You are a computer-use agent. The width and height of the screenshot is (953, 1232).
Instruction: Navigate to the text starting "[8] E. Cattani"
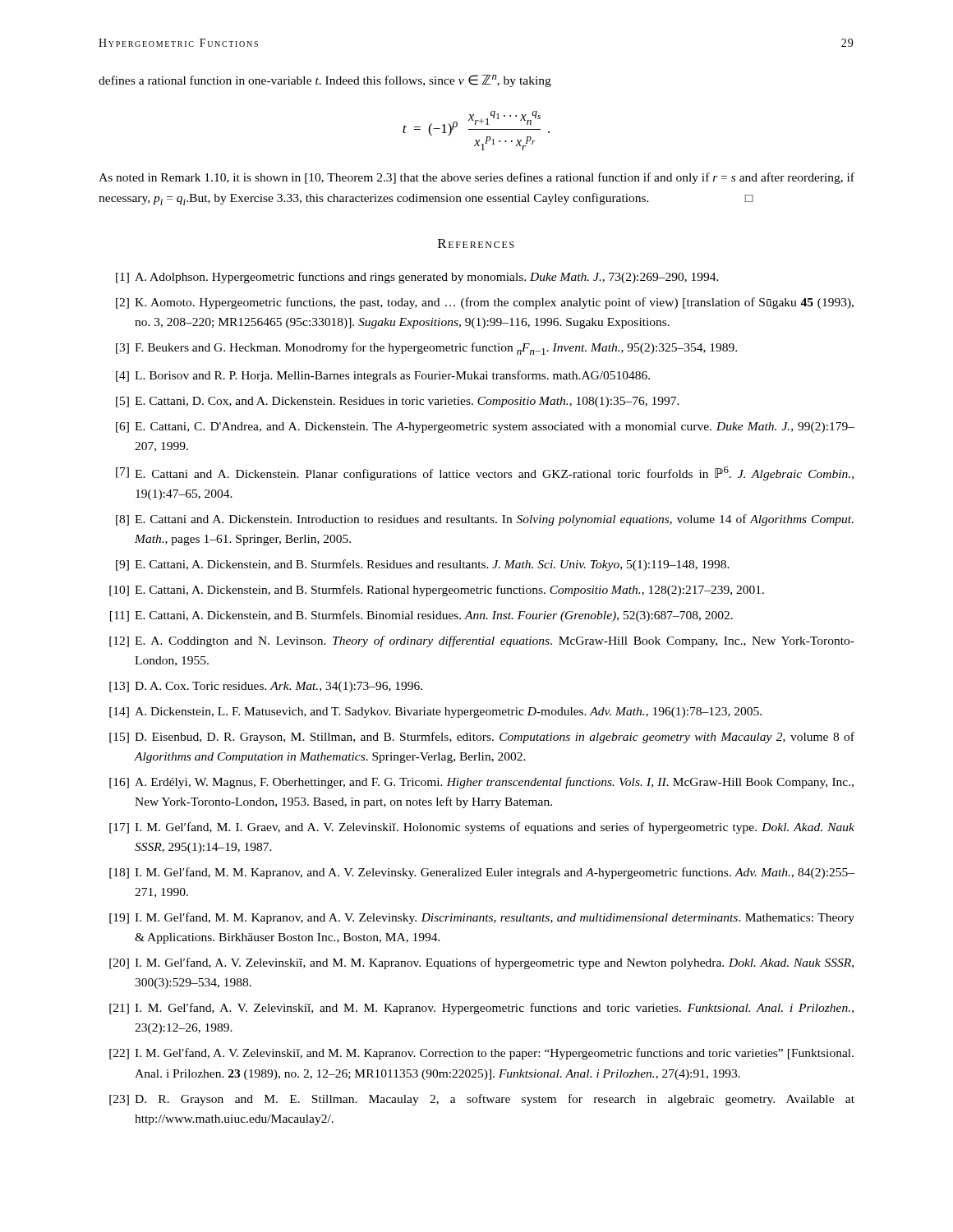476,529
